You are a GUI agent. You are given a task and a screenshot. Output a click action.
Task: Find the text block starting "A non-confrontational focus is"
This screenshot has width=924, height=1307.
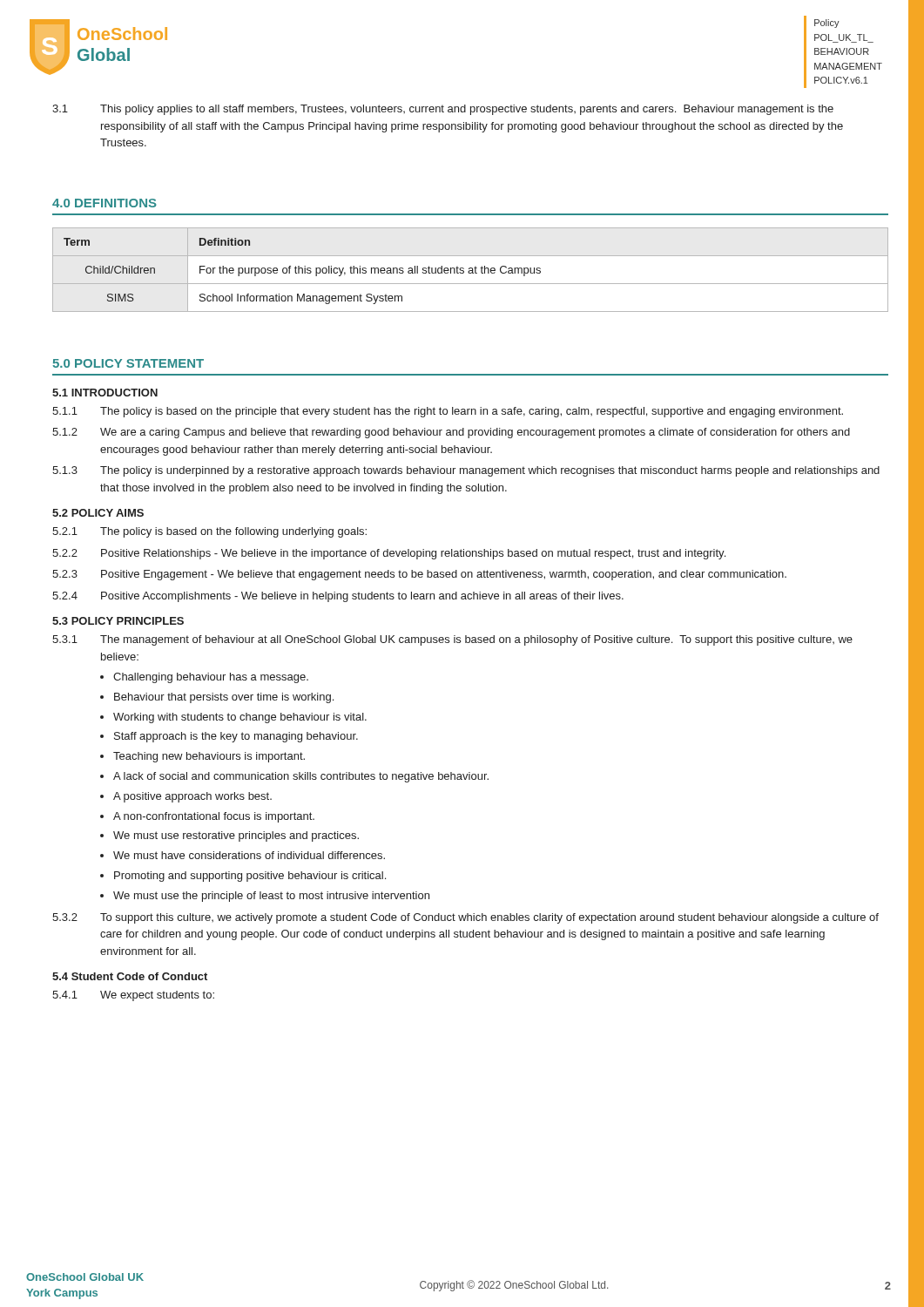(214, 816)
